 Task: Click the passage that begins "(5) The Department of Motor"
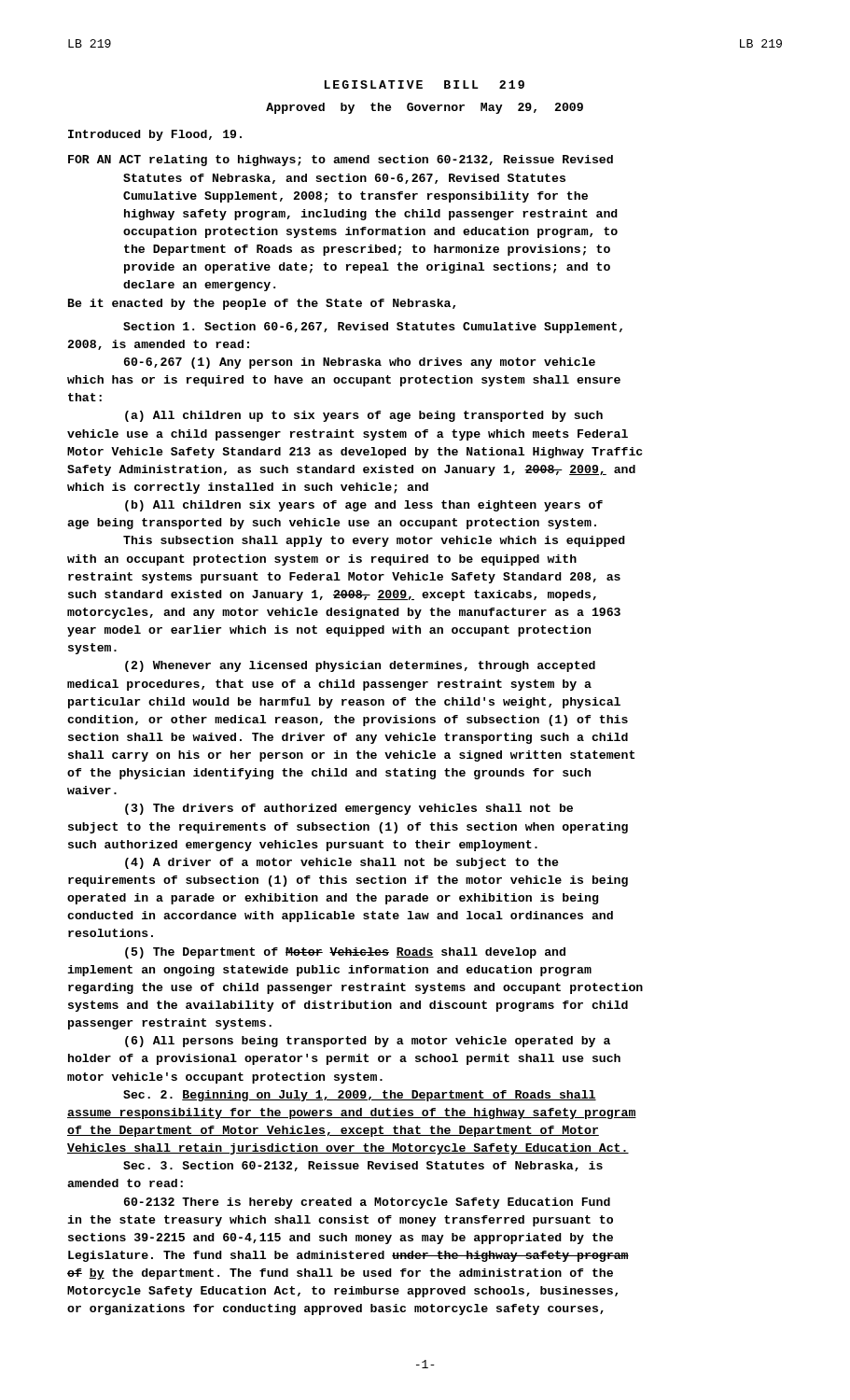355,987
